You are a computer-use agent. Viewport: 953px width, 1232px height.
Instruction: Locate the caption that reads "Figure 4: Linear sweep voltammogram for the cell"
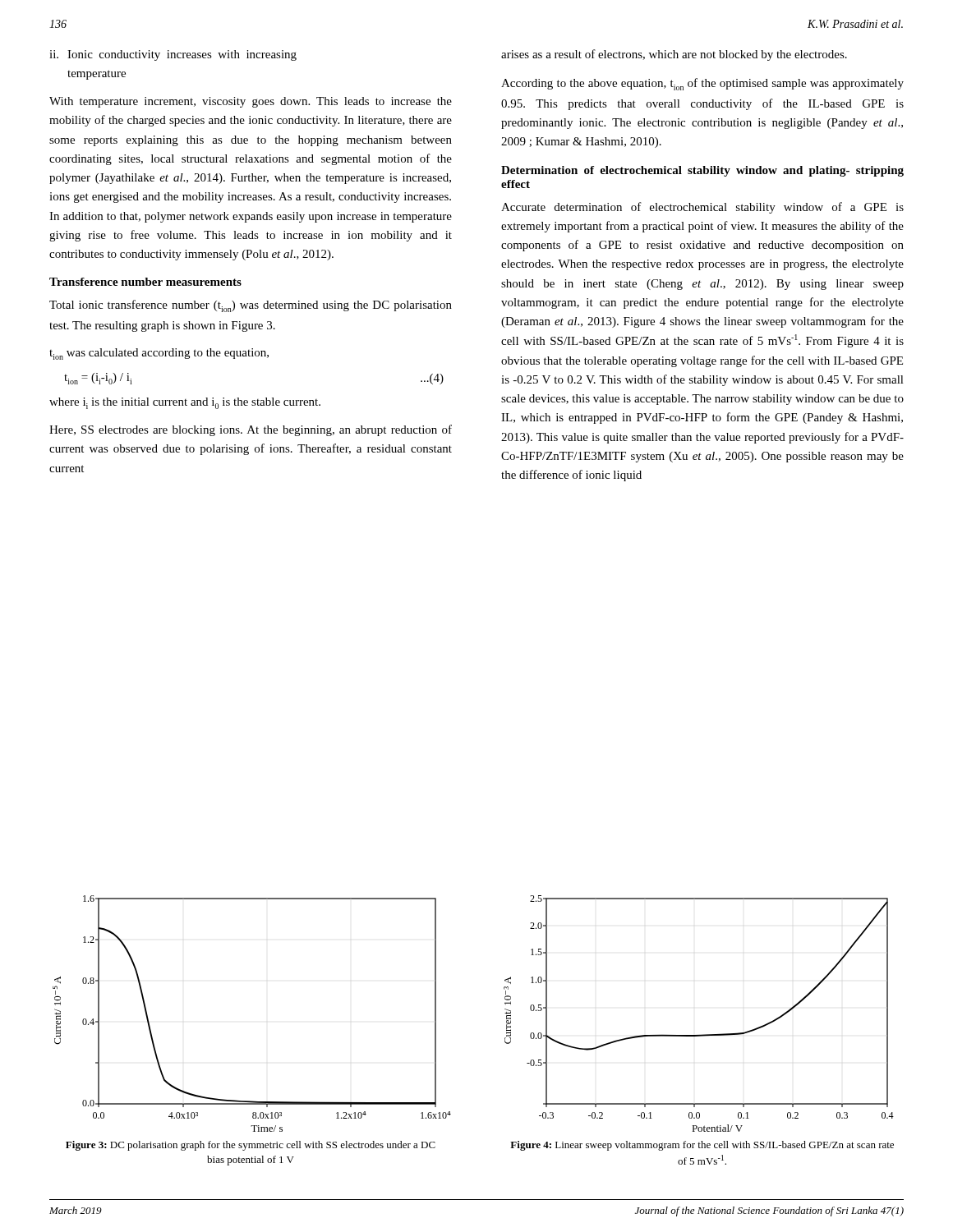pos(702,1153)
